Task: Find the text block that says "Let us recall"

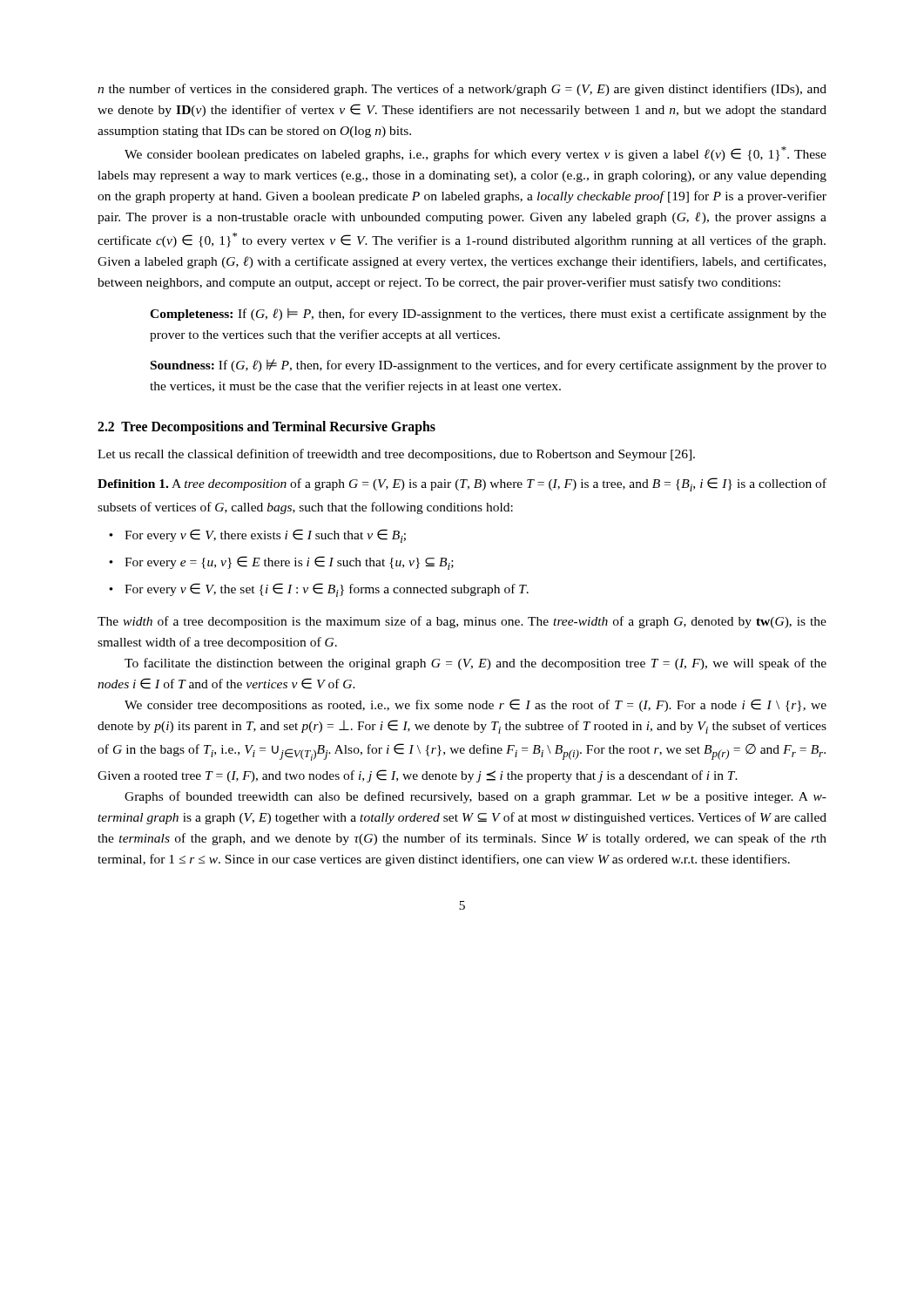Action: click(462, 454)
